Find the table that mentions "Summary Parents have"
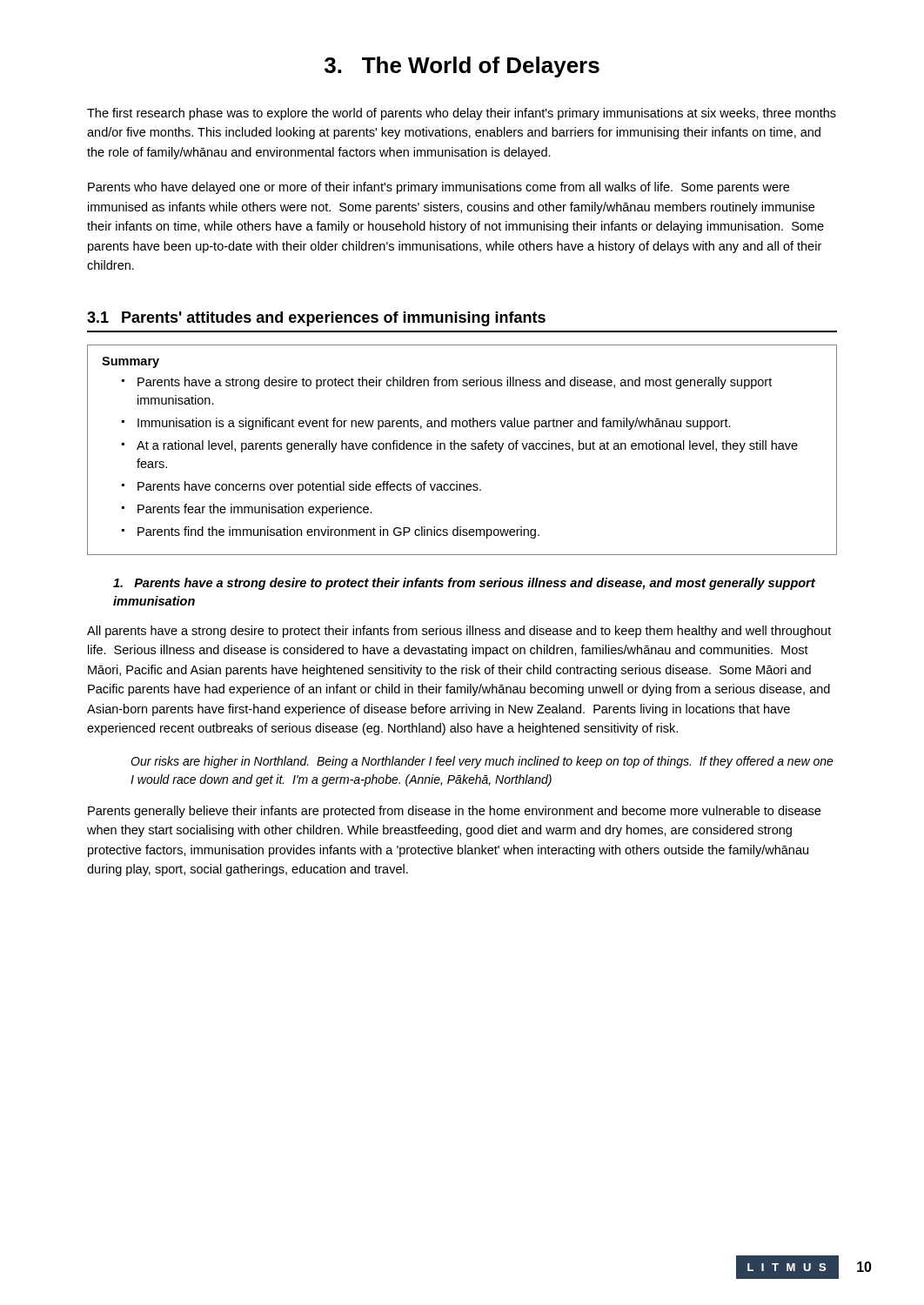The height and width of the screenshot is (1305, 924). [462, 450]
